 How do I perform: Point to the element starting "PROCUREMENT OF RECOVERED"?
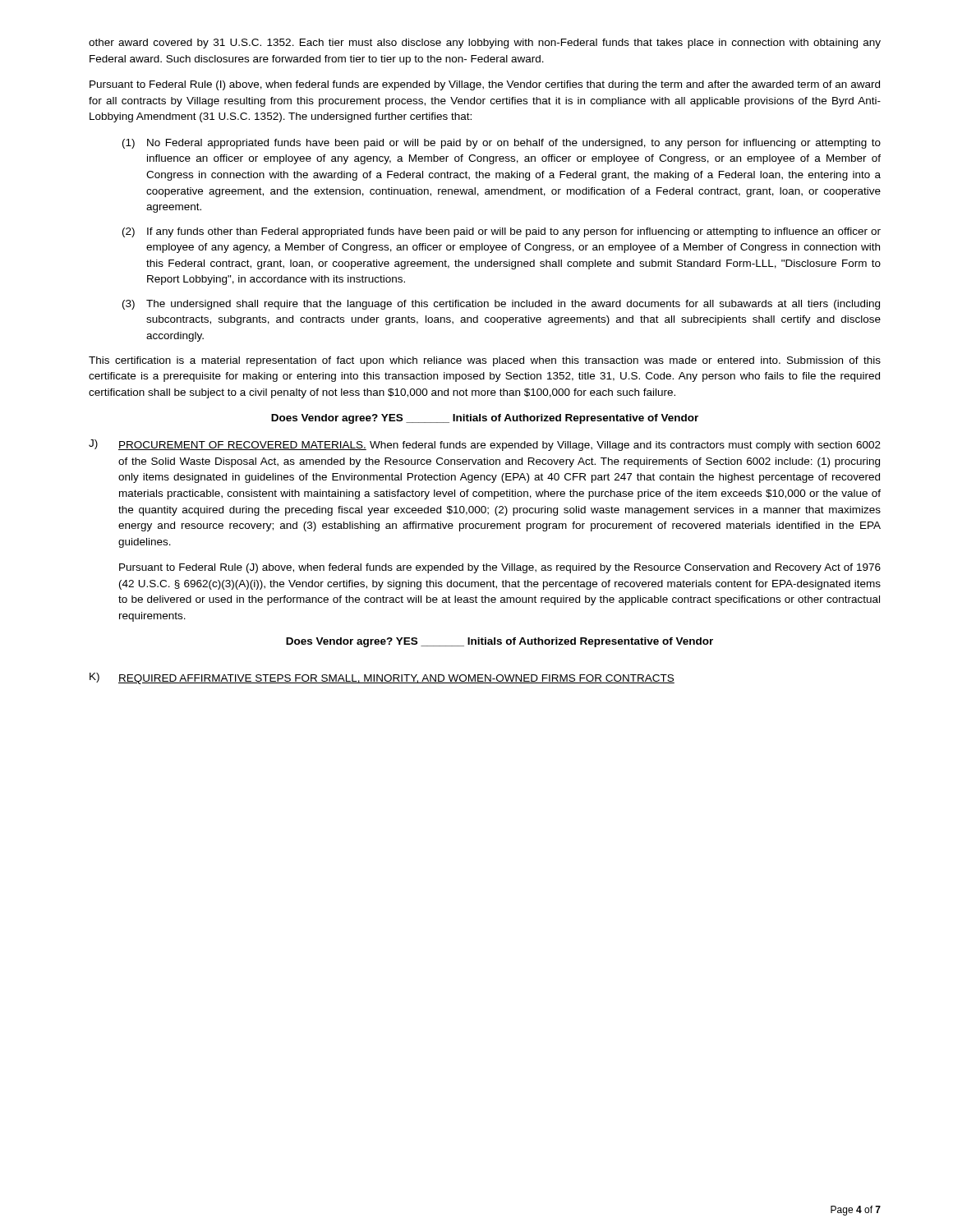[499, 493]
